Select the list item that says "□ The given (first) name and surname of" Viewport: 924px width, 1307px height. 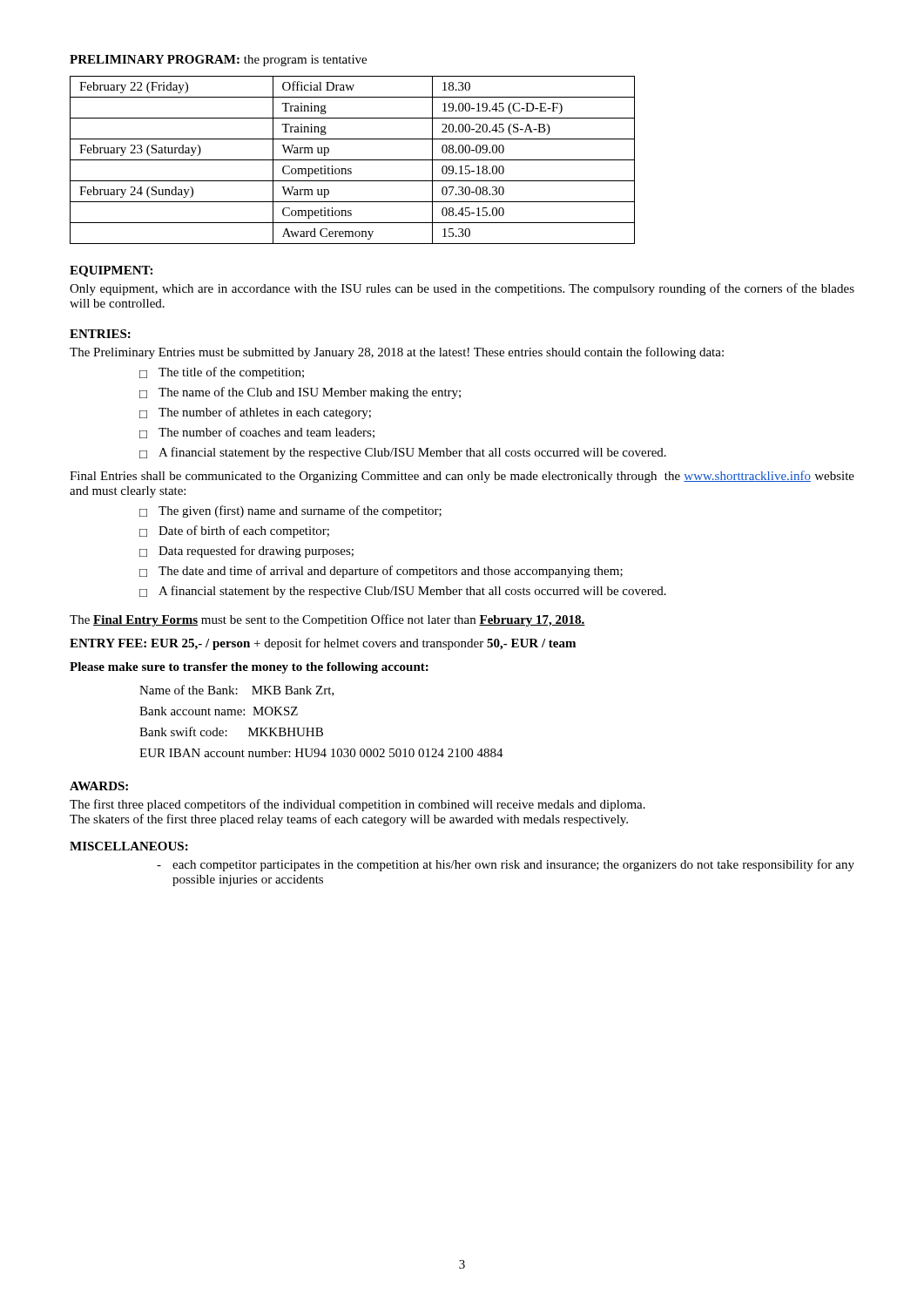coord(290,511)
